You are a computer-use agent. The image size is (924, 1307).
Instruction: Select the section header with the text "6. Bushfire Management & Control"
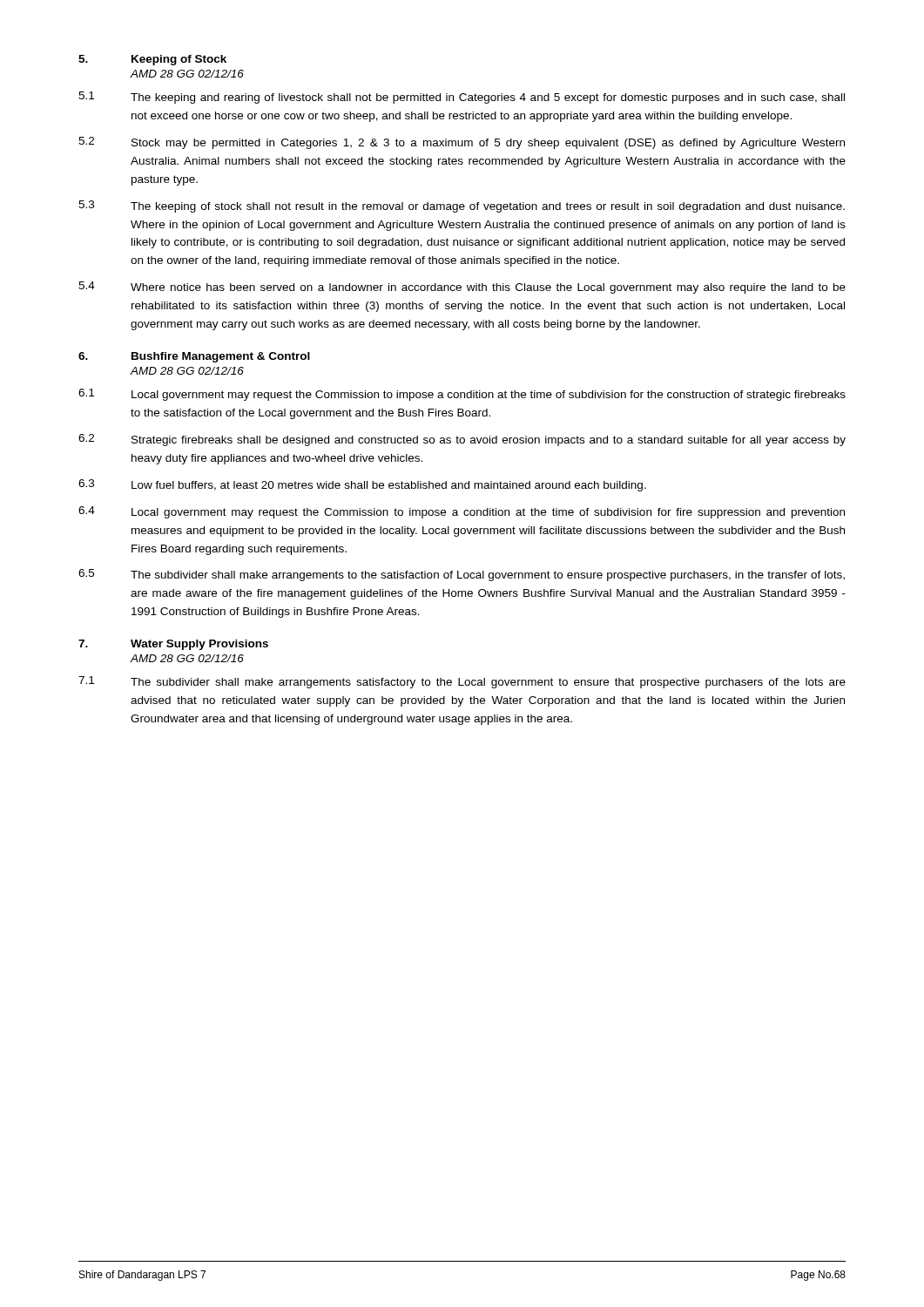194,356
